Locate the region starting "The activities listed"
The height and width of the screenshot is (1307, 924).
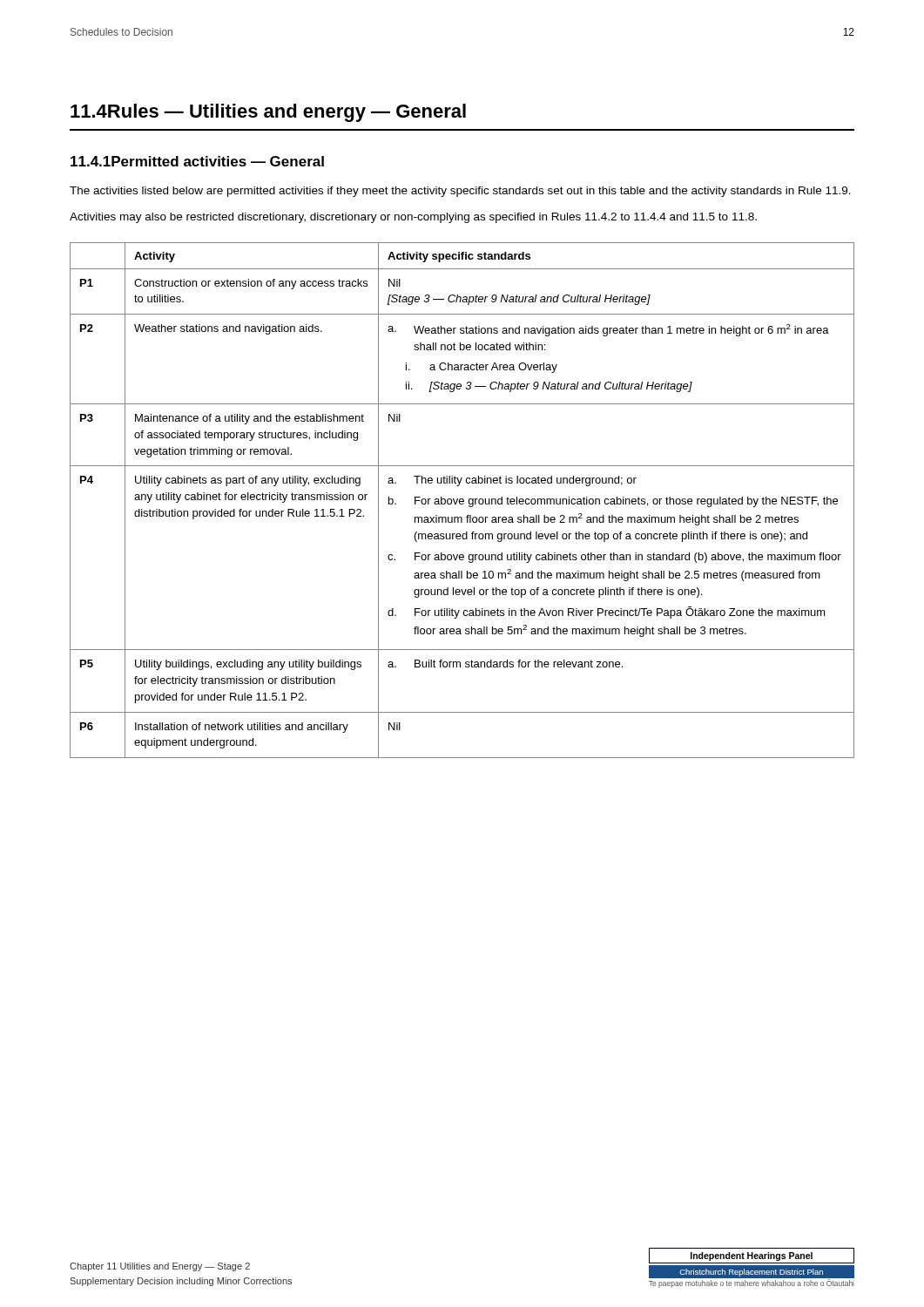point(460,190)
